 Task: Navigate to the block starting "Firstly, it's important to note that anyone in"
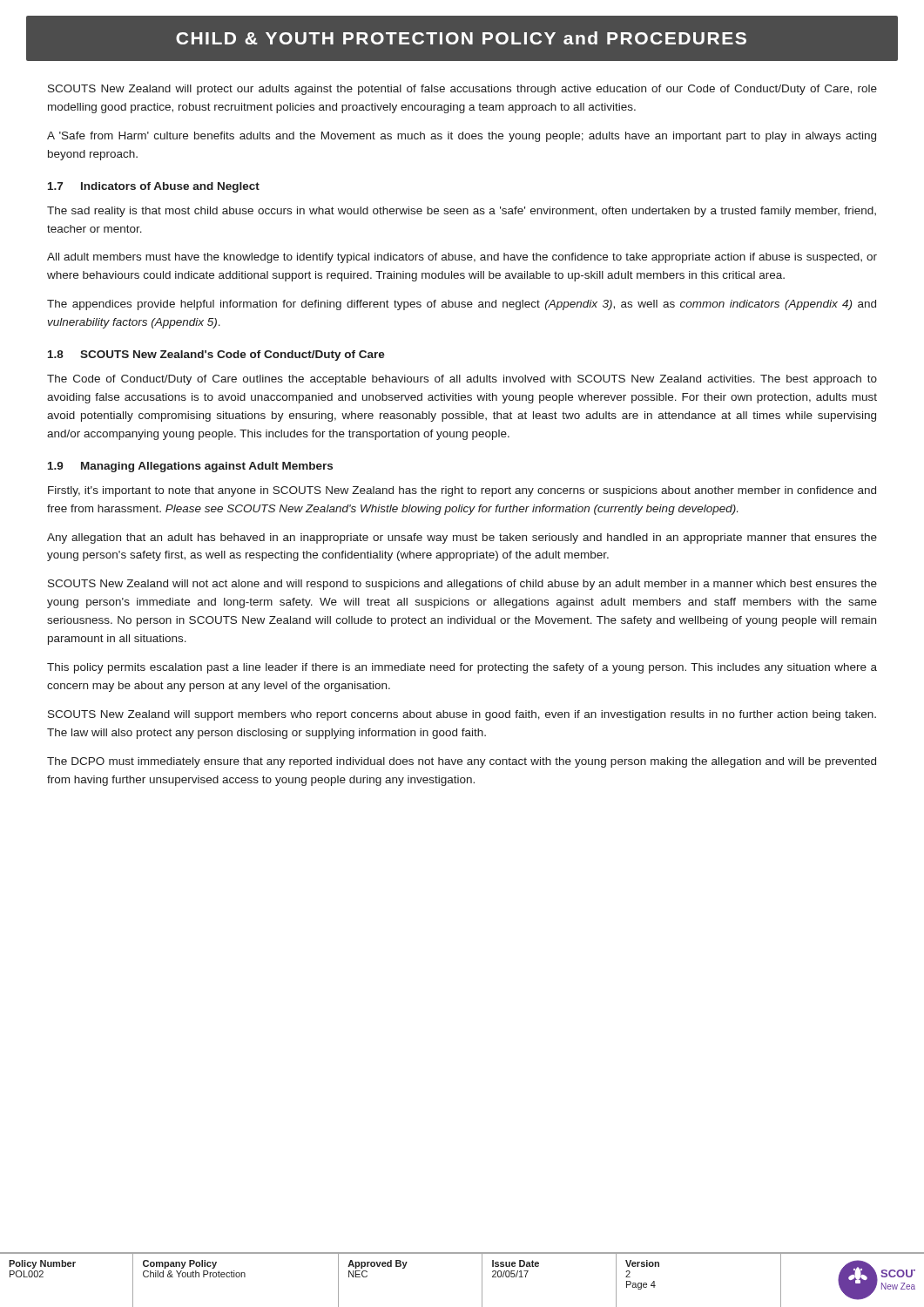point(462,500)
